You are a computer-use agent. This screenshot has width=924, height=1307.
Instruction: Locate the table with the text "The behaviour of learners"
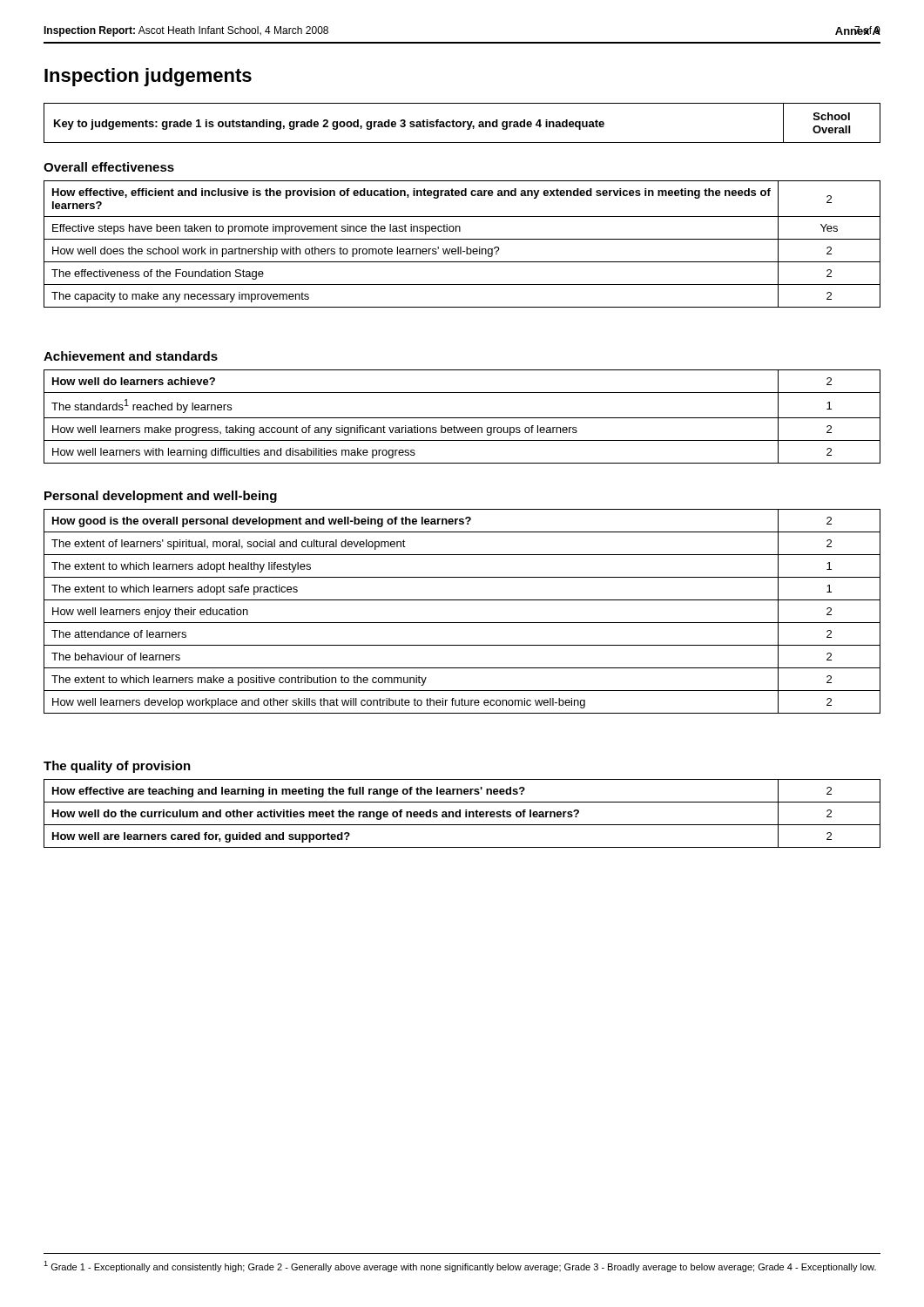coord(462,611)
